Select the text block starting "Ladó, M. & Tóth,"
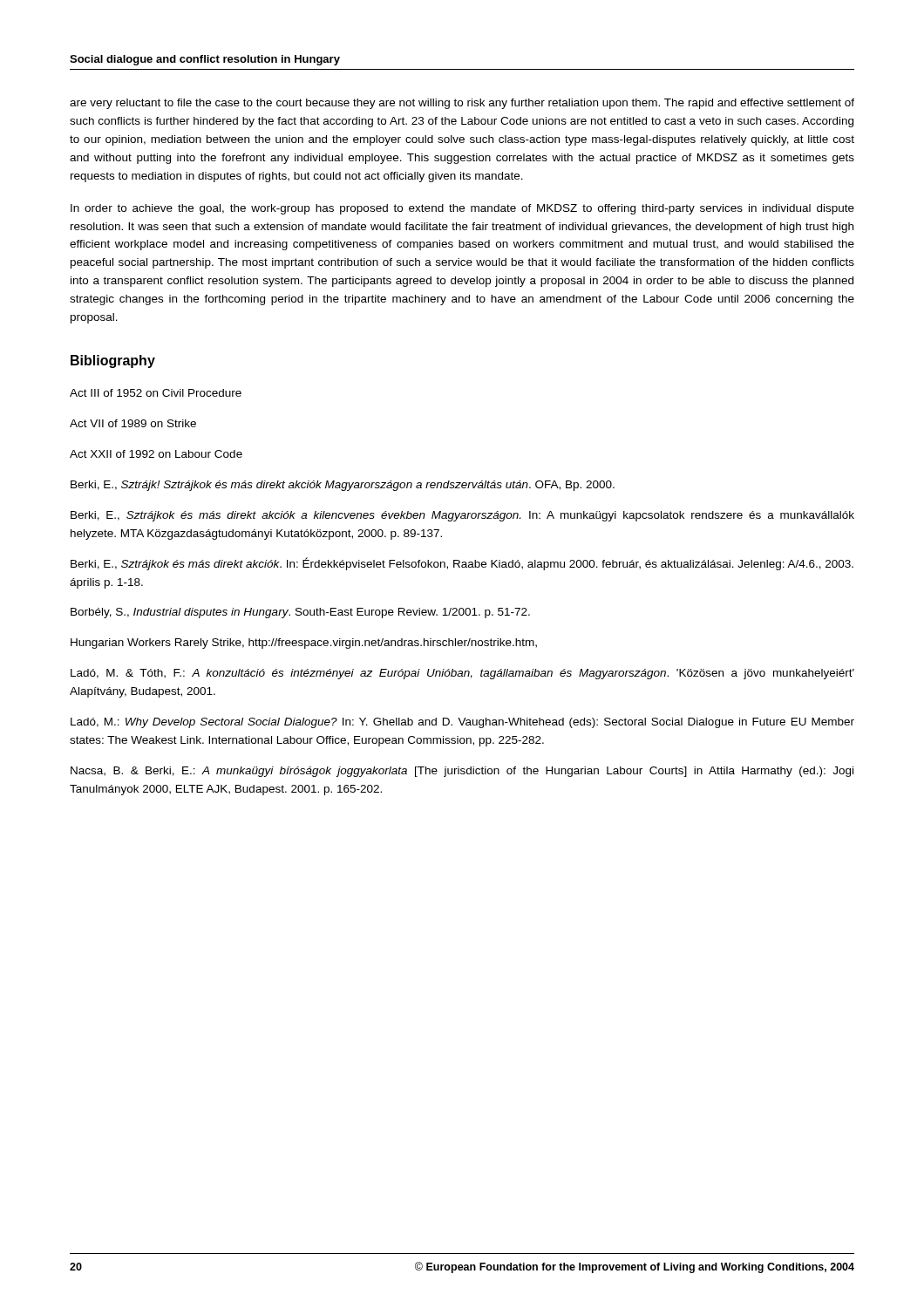The image size is (924, 1308). (462, 682)
